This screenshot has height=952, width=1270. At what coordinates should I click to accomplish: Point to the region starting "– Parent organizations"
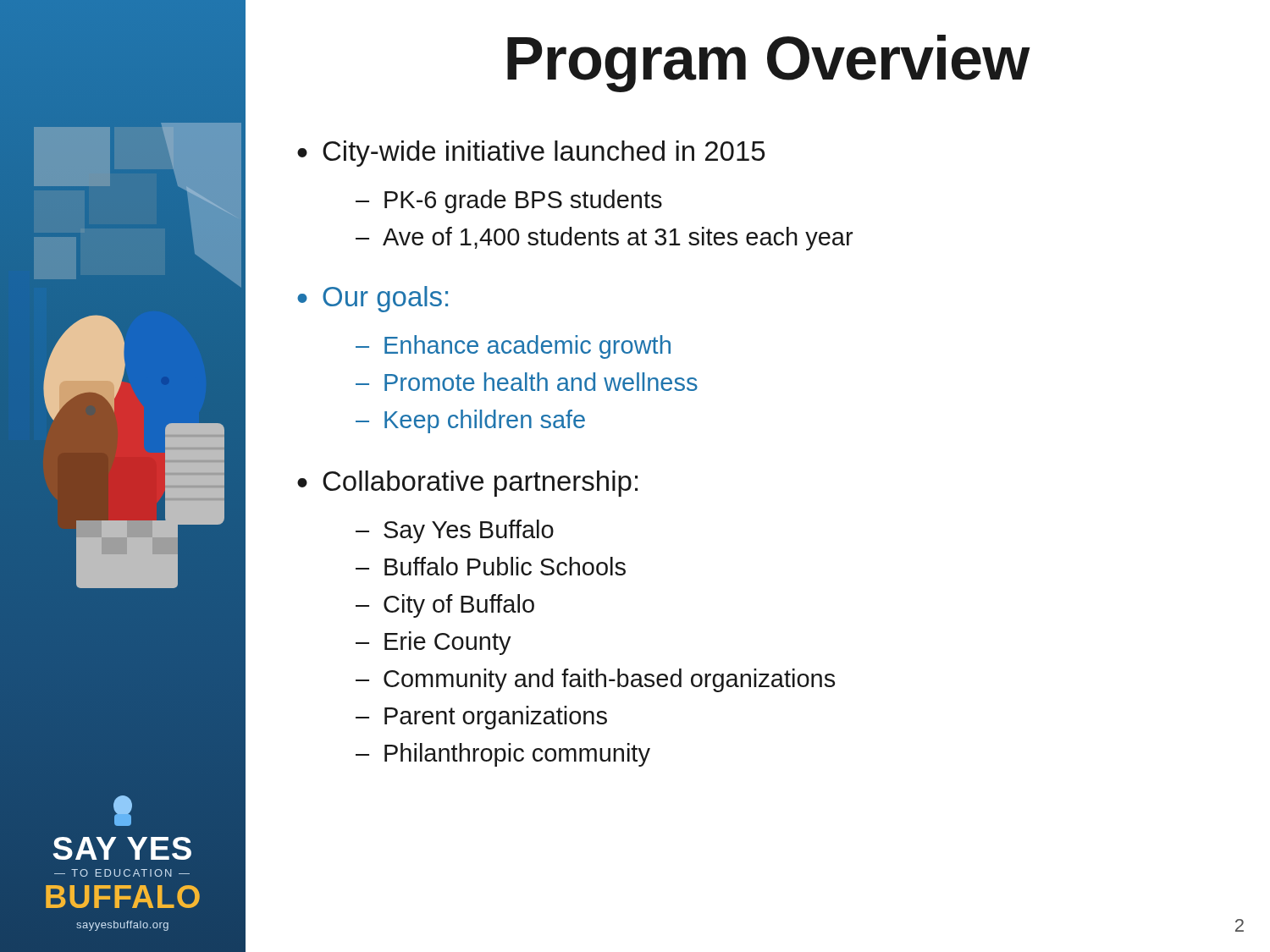point(482,717)
